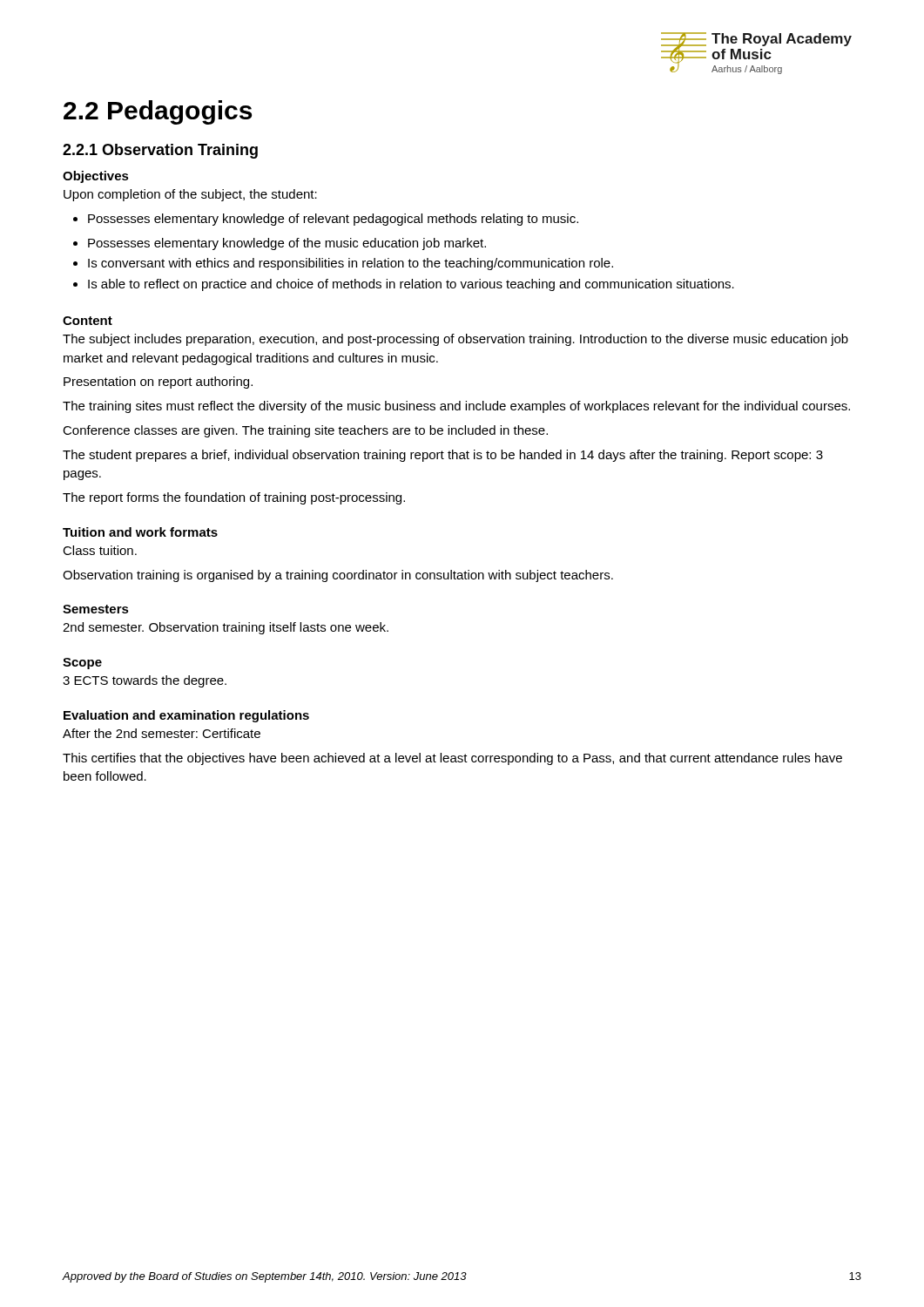The width and height of the screenshot is (924, 1307).
Task: Navigate to the block starting "Conference classes are given. The training site teachers"
Action: 462,430
